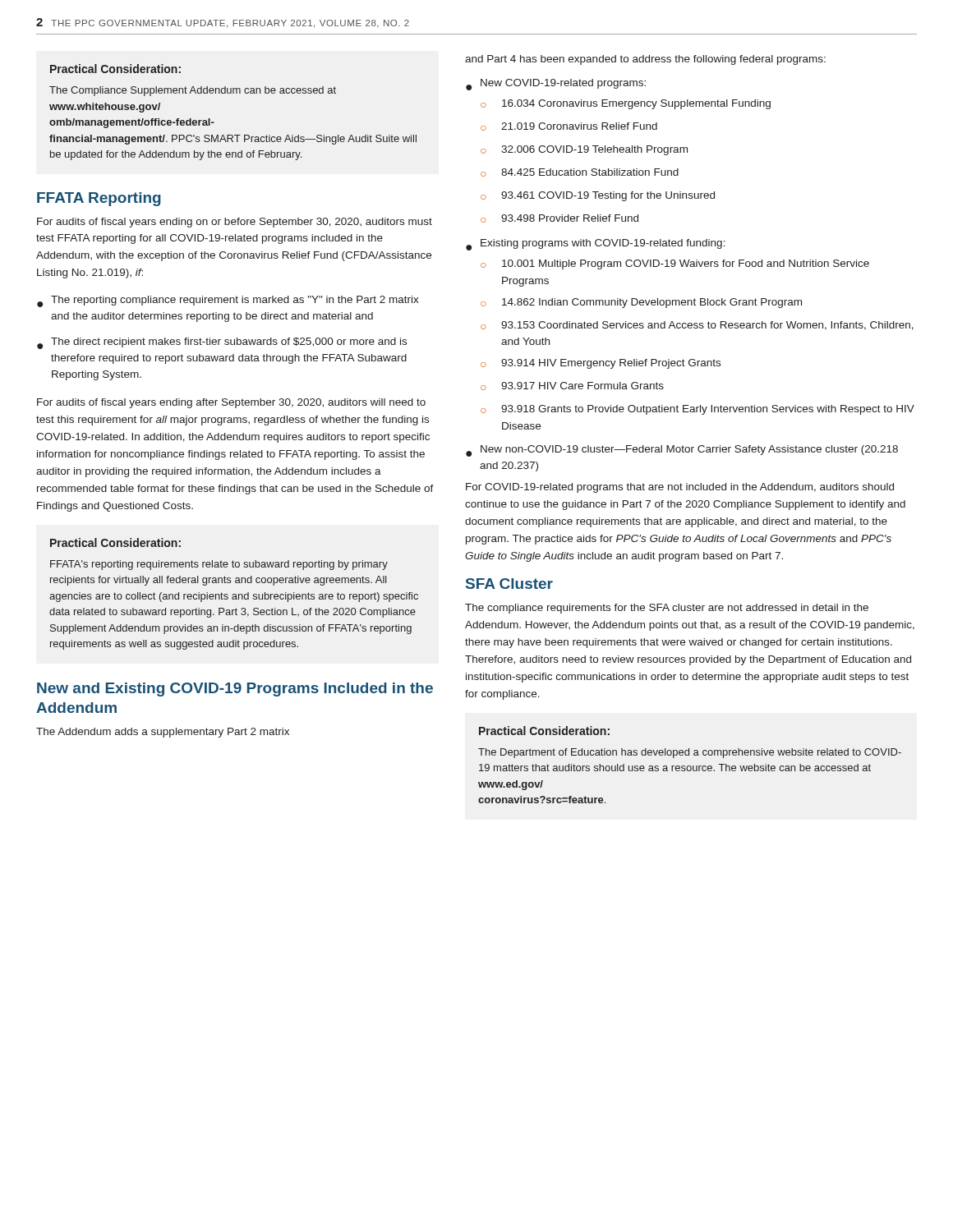
Task: Point to the element starting "The Addendum adds a supplementary Part 2"
Action: point(163,732)
